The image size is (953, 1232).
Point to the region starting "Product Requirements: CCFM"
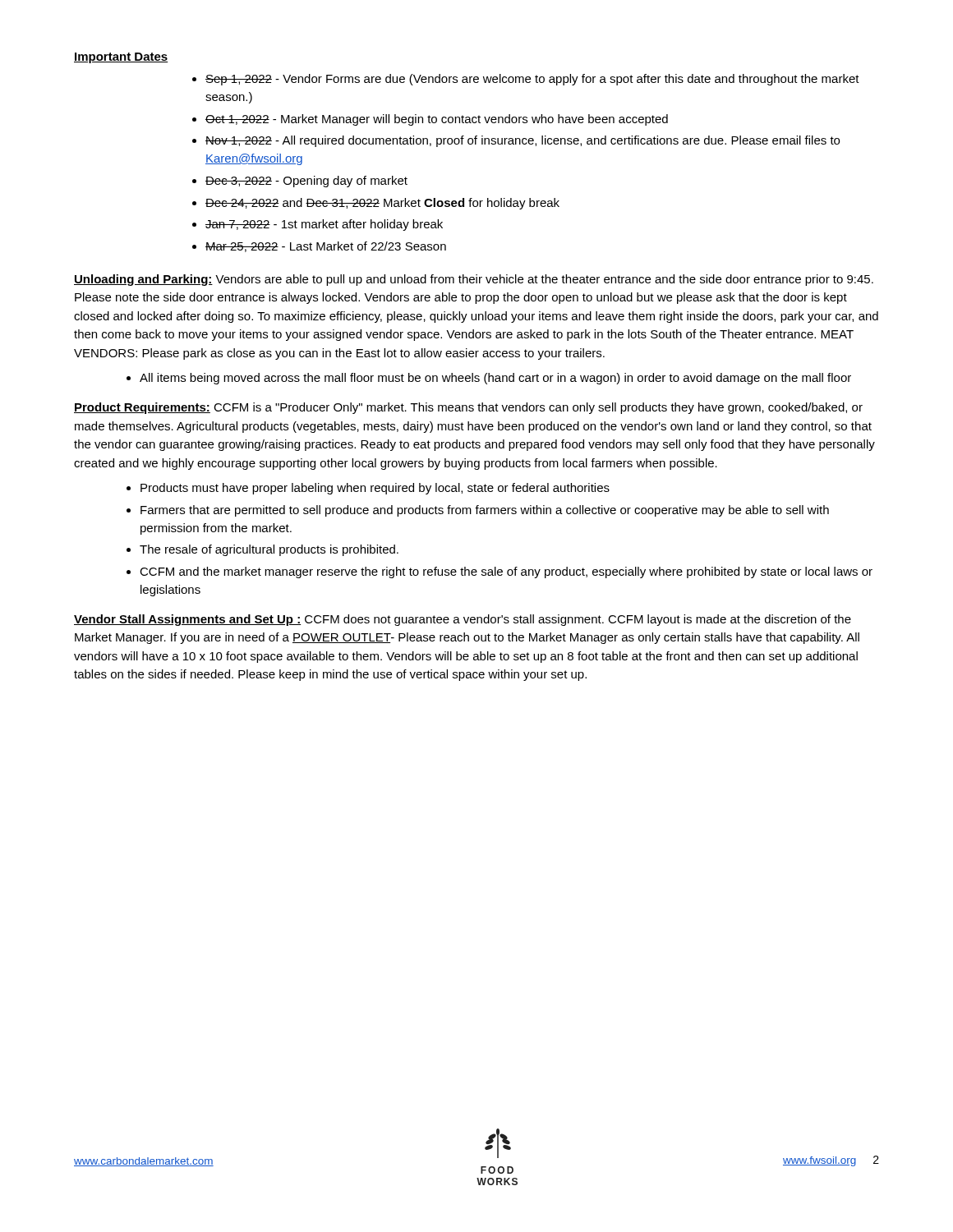(x=476, y=499)
